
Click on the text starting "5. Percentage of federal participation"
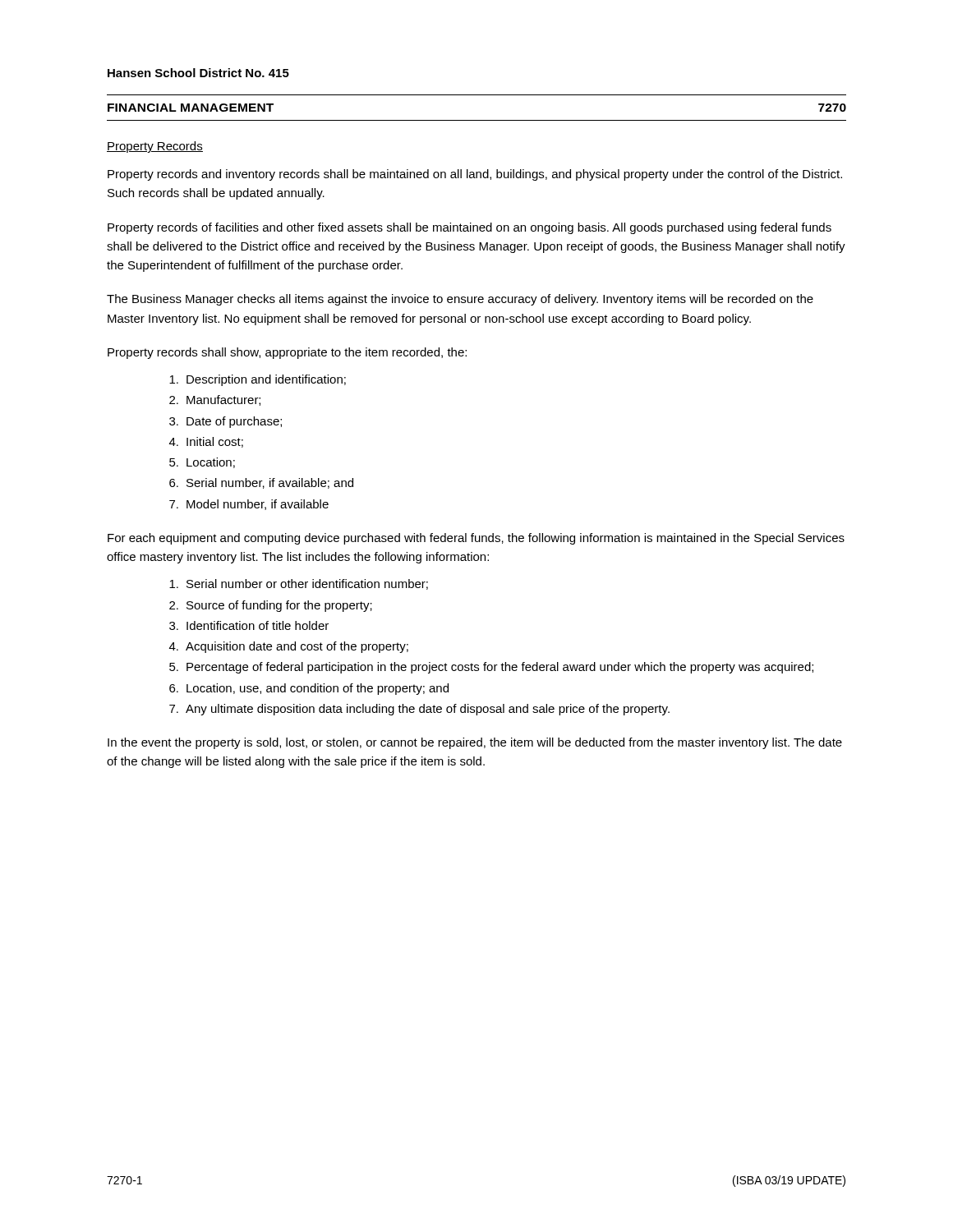point(501,667)
